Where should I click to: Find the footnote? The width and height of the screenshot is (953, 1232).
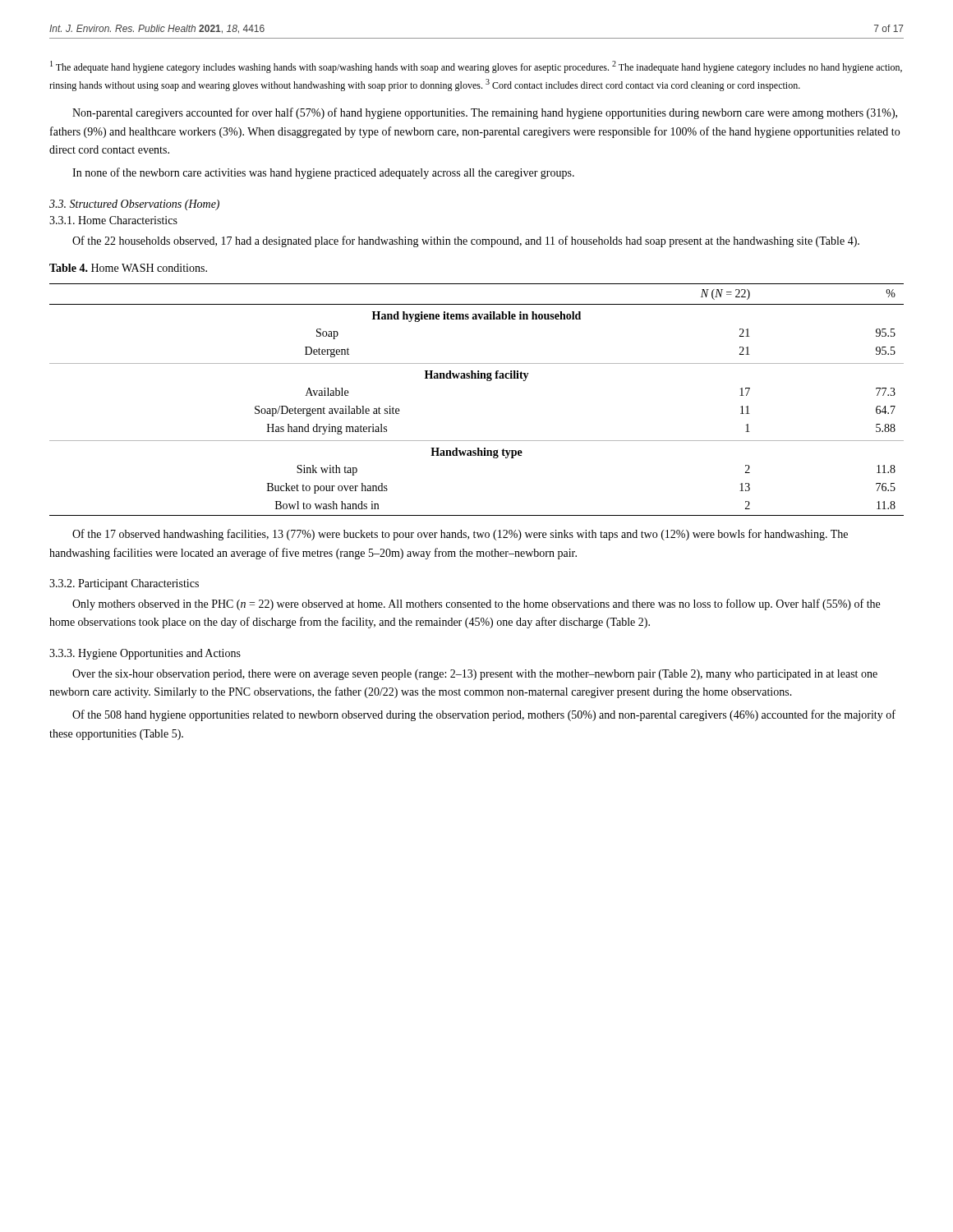point(476,75)
